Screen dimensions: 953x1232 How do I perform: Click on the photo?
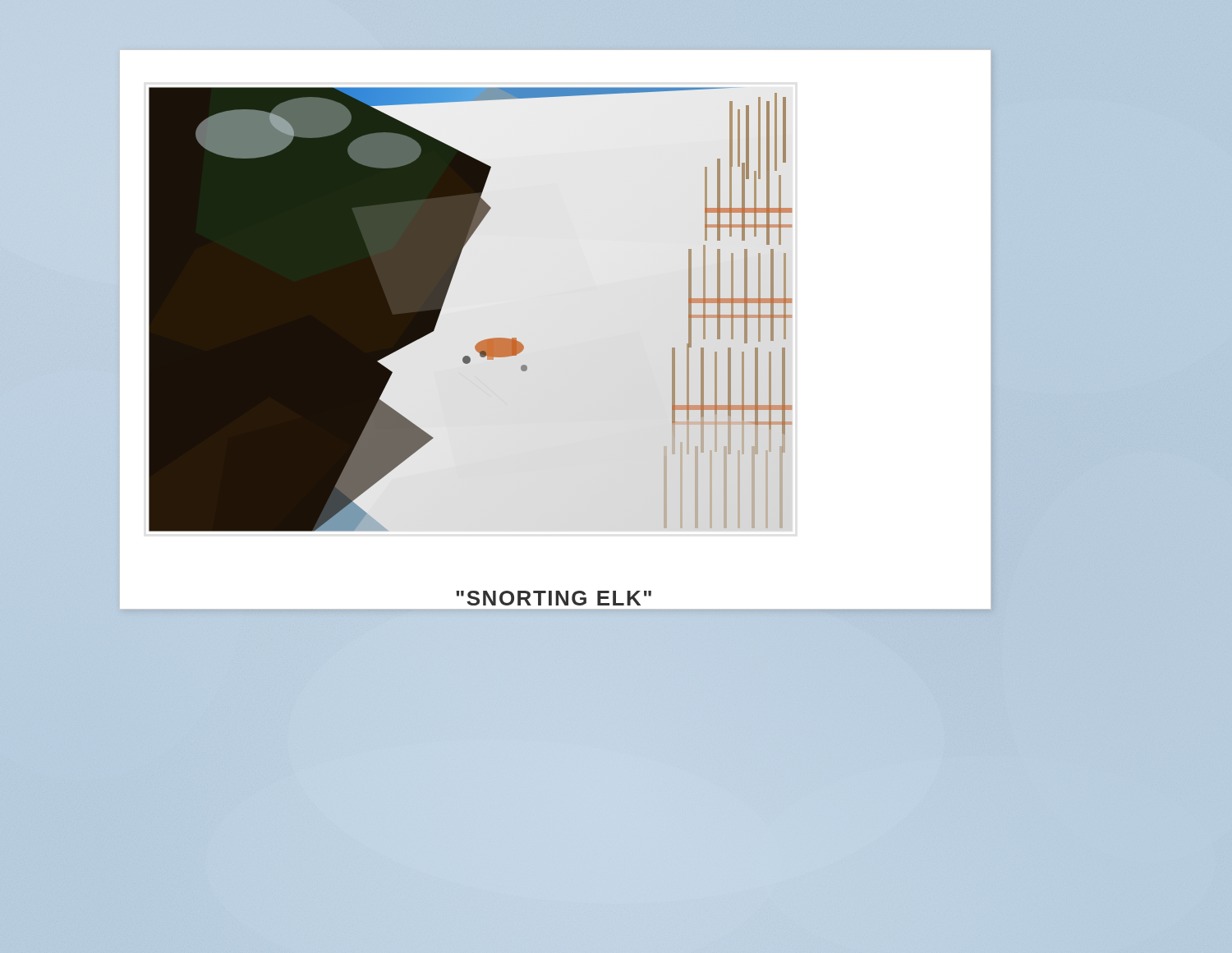472,316
